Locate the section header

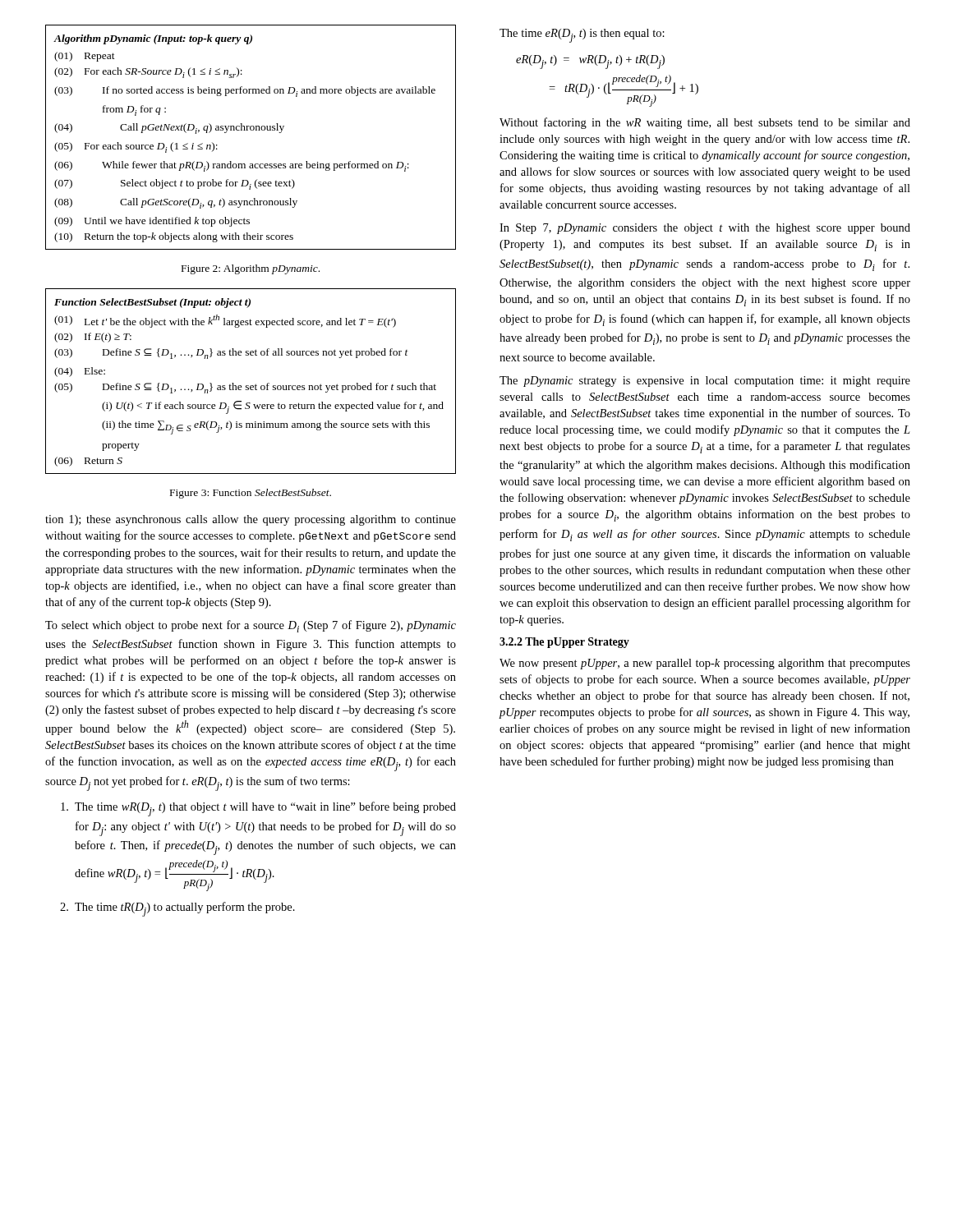(x=564, y=642)
